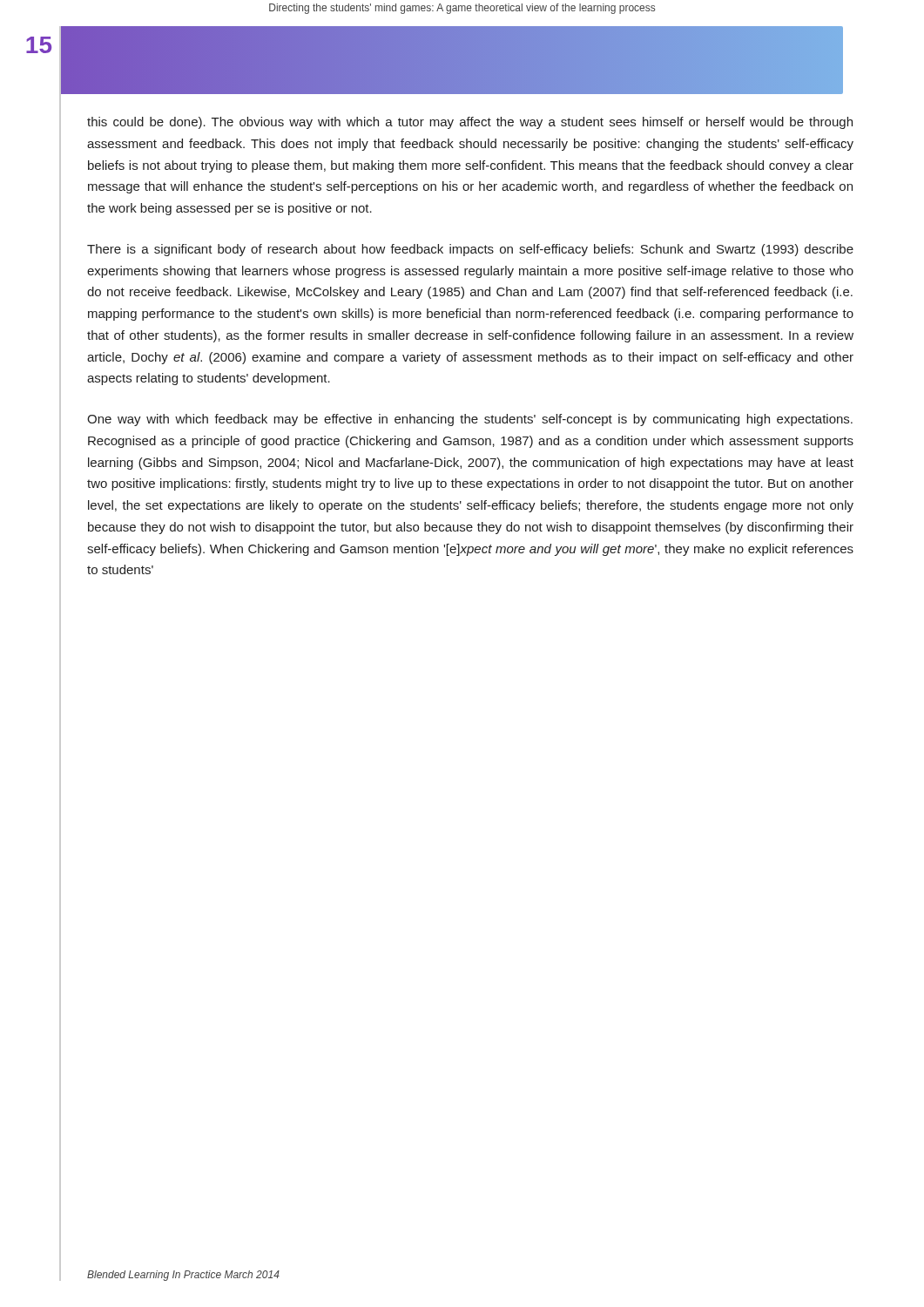This screenshot has height=1307, width=924.
Task: Navigate to the region starting "this could be done). The obvious way with"
Action: (470, 165)
